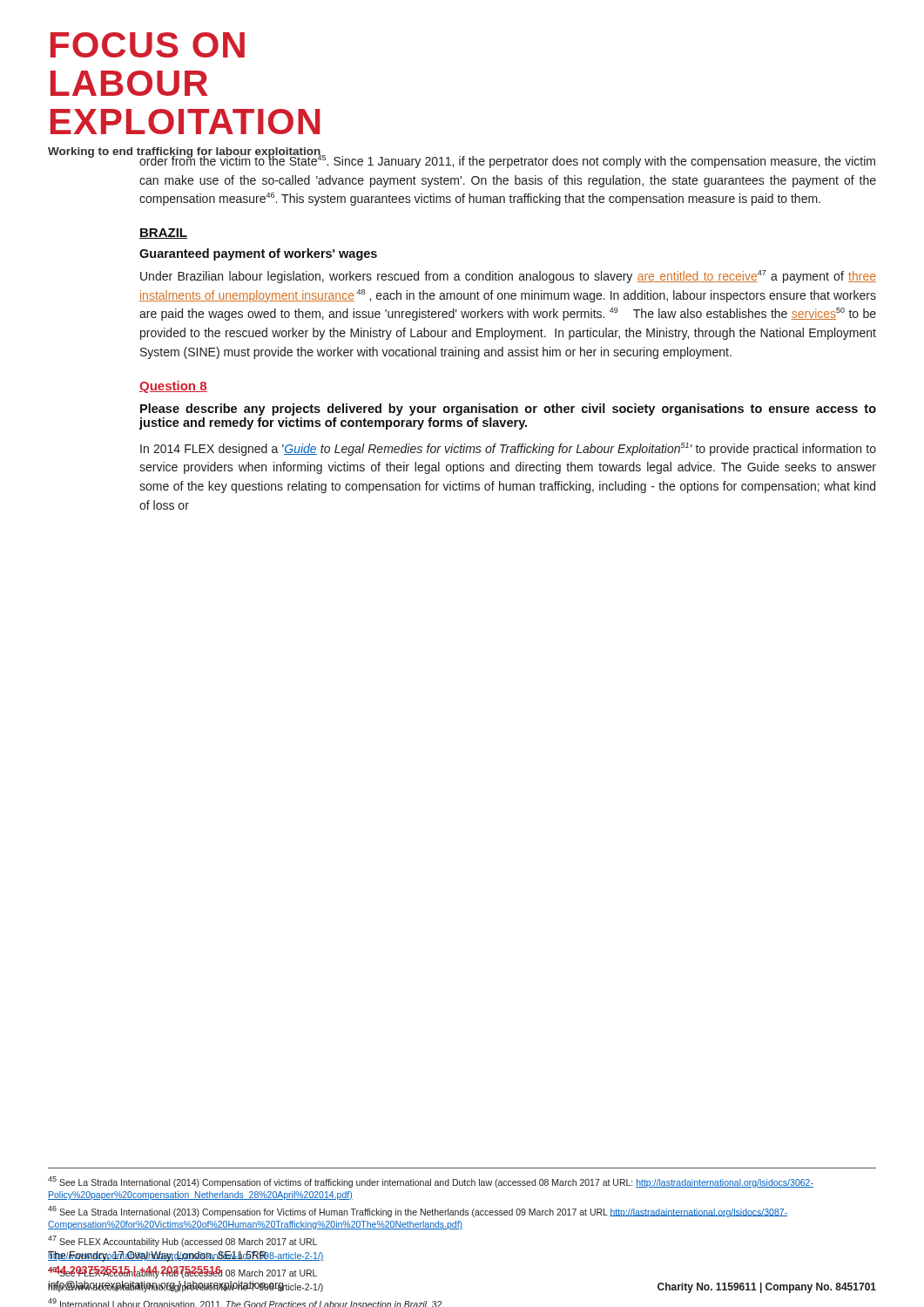Viewport: 924px width, 1307px height.
Task: Select the footnote containing "48 See FLEX Accountability Hub (accessed"
Action: click(x=183, y=1271)
